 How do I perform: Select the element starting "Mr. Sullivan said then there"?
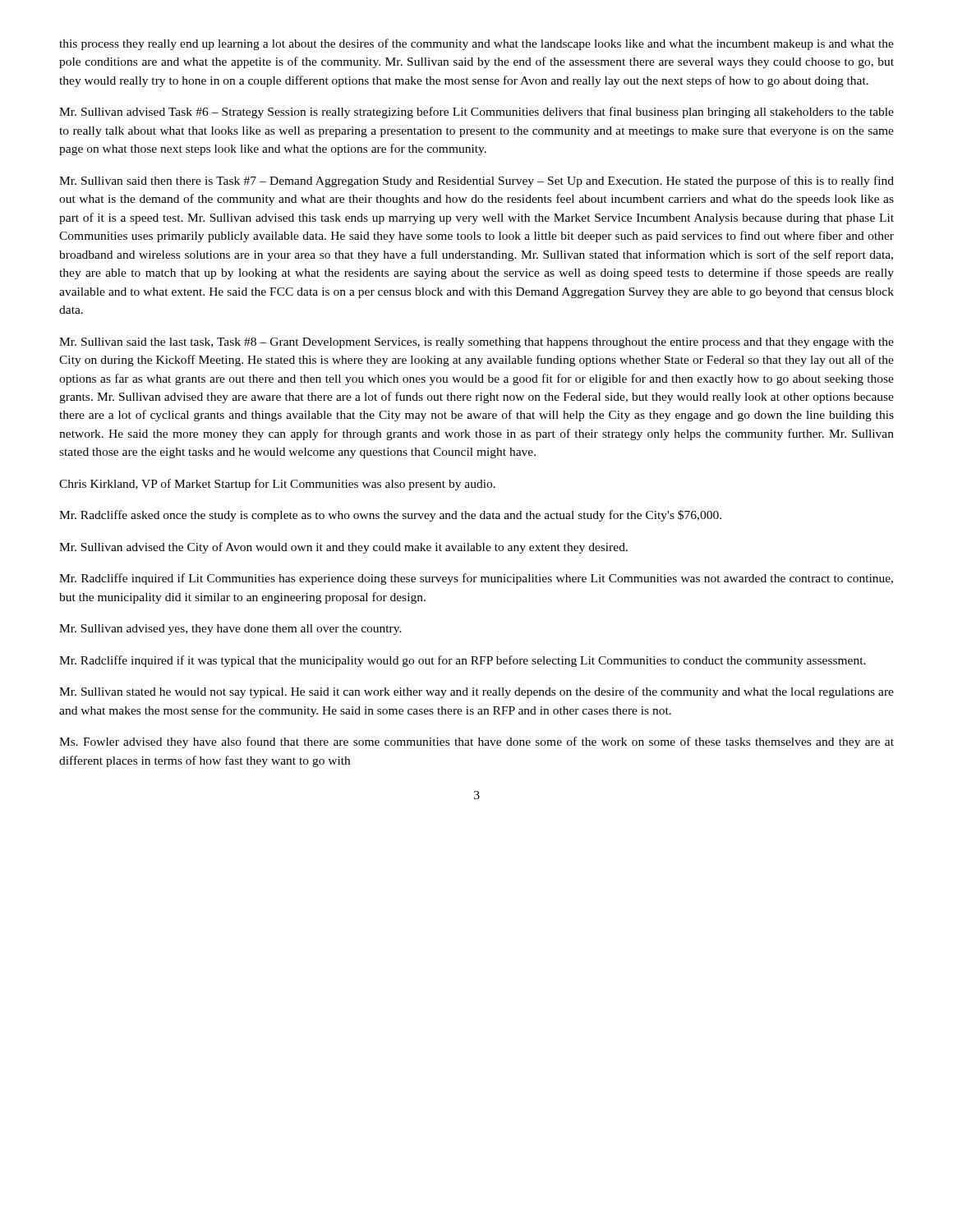(x=476, y=245)
